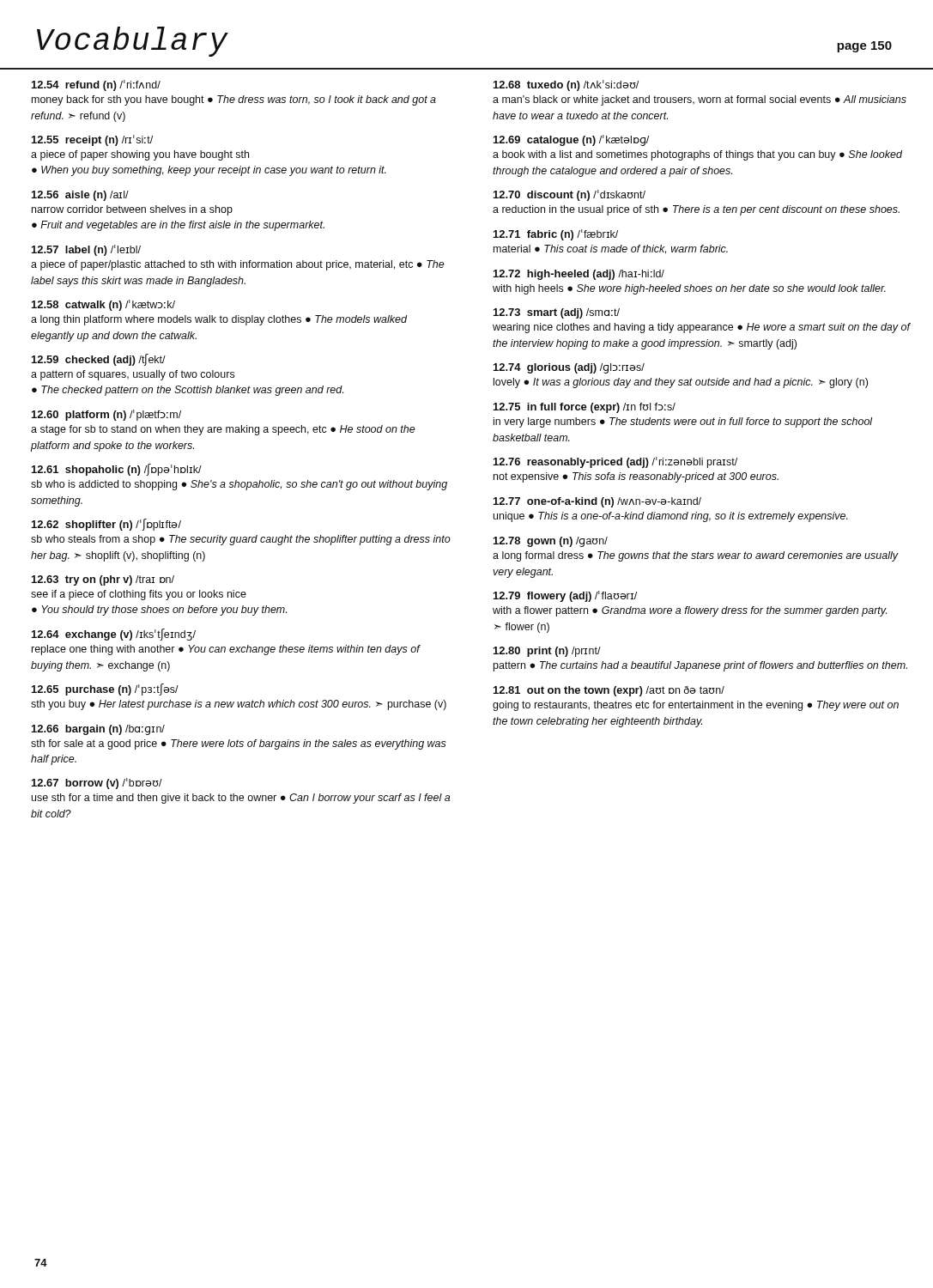Navigate to the text block starting "12.69 catalogue (n) /ˈkætəlɒɡ/ a book with"
The width and height of the screenshot is (933, 1288).
coord(703,156)
